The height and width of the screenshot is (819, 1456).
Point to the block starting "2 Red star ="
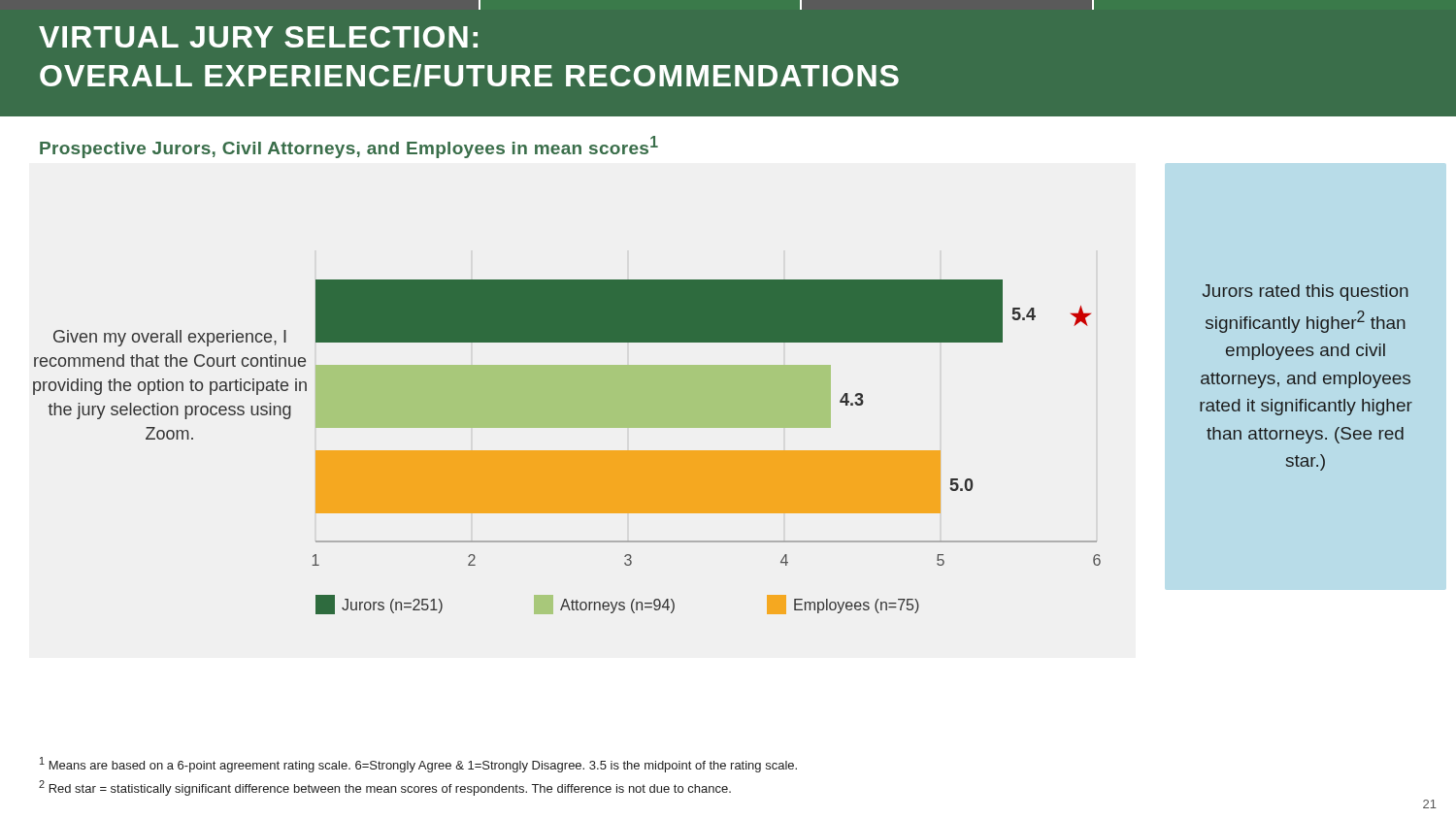click(385, 787)
